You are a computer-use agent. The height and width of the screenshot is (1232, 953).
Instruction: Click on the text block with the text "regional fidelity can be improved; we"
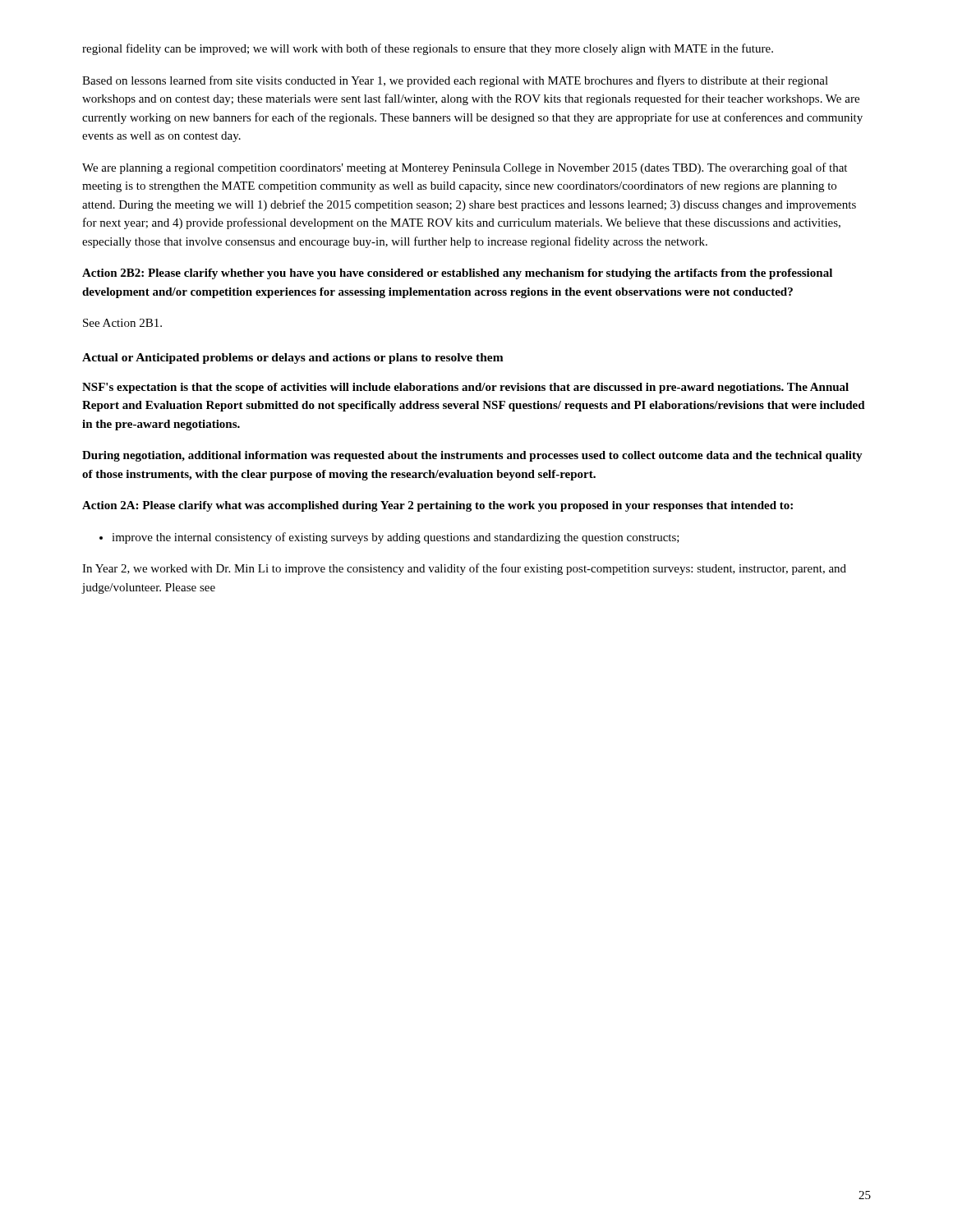pos(476,49)
